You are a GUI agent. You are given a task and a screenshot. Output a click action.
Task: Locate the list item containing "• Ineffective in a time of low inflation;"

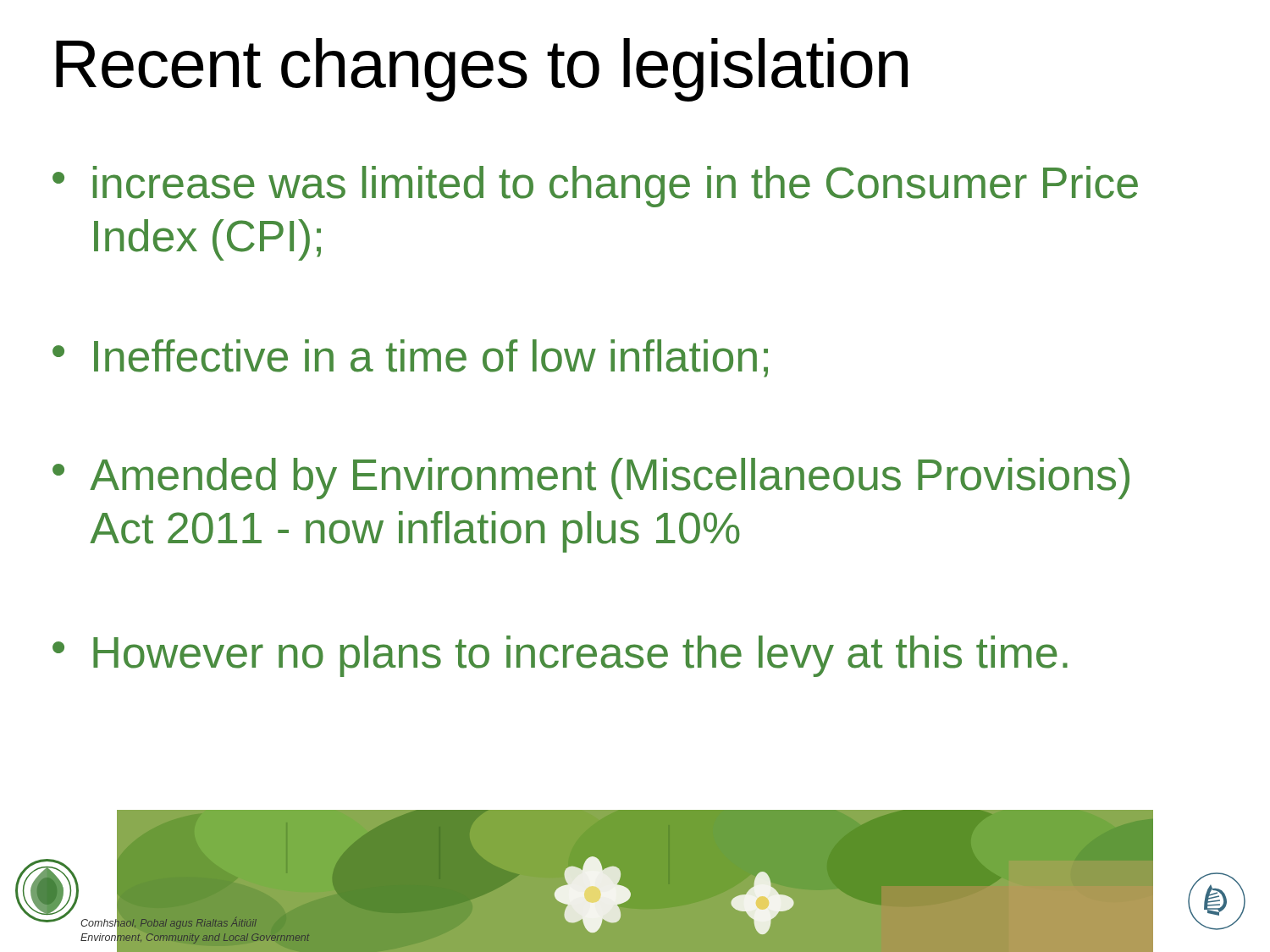411,357
